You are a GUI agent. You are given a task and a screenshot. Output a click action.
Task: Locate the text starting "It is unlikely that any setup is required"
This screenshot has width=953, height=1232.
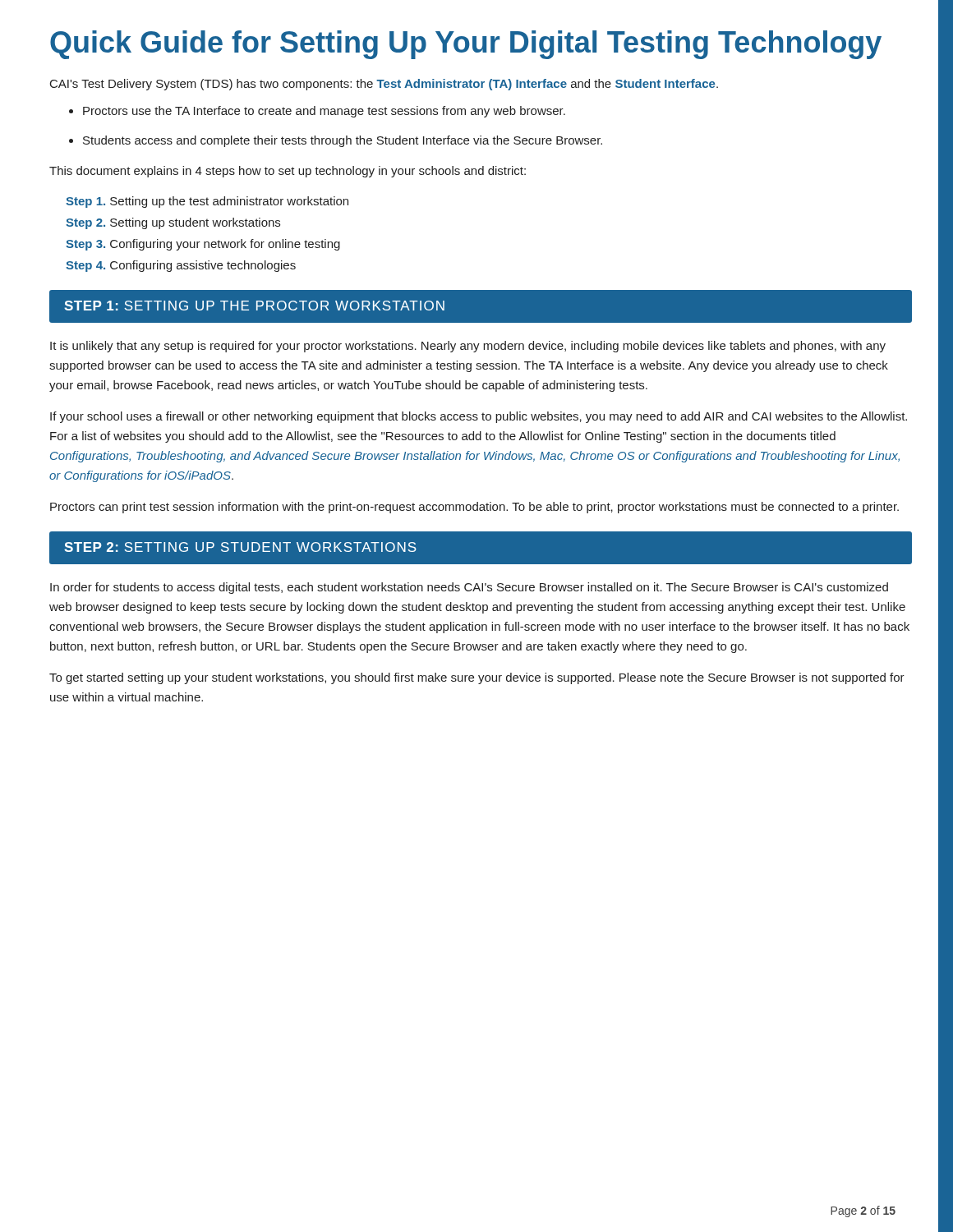coord(481,366)
